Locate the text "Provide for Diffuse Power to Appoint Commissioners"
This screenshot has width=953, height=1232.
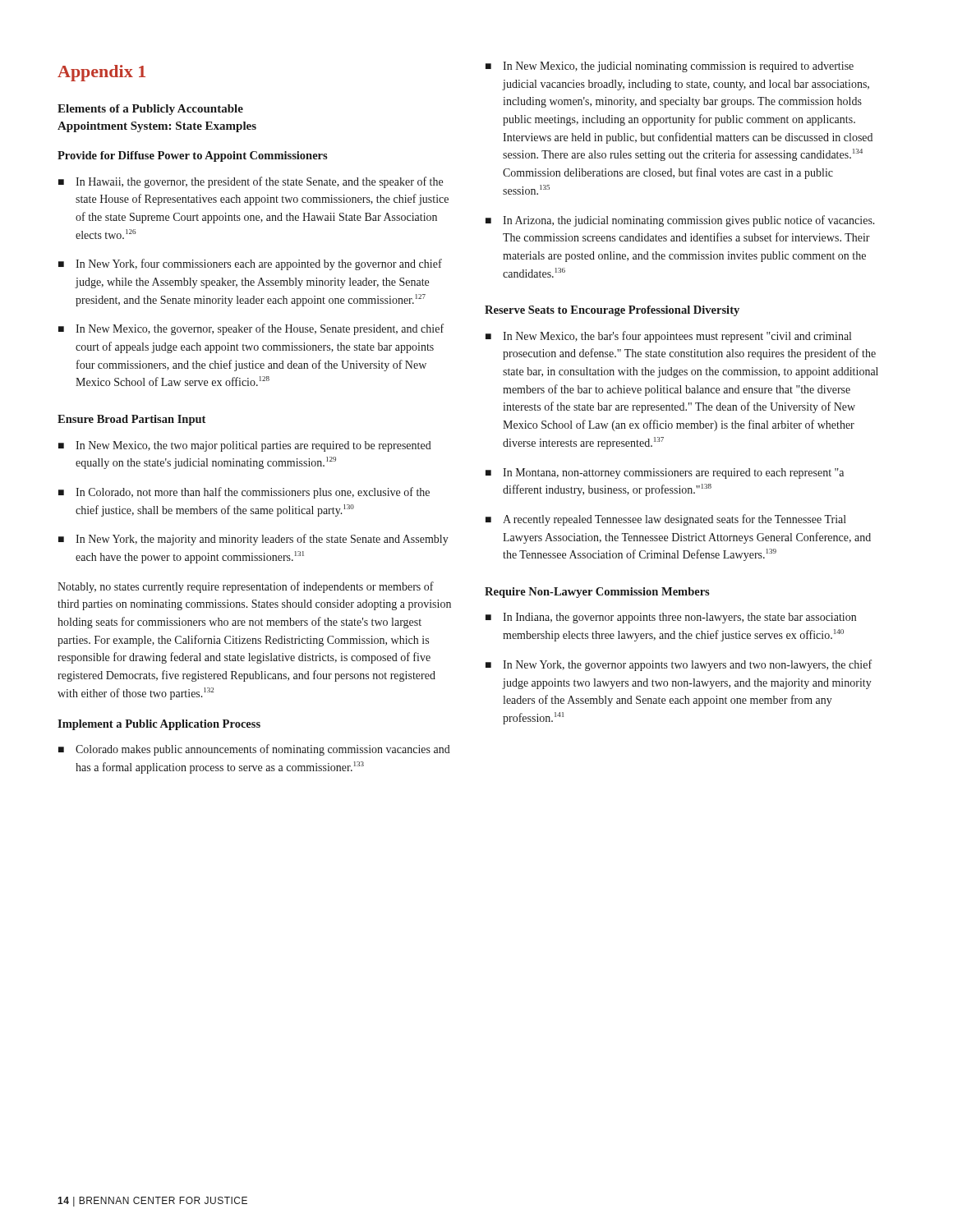click(255, 155)
